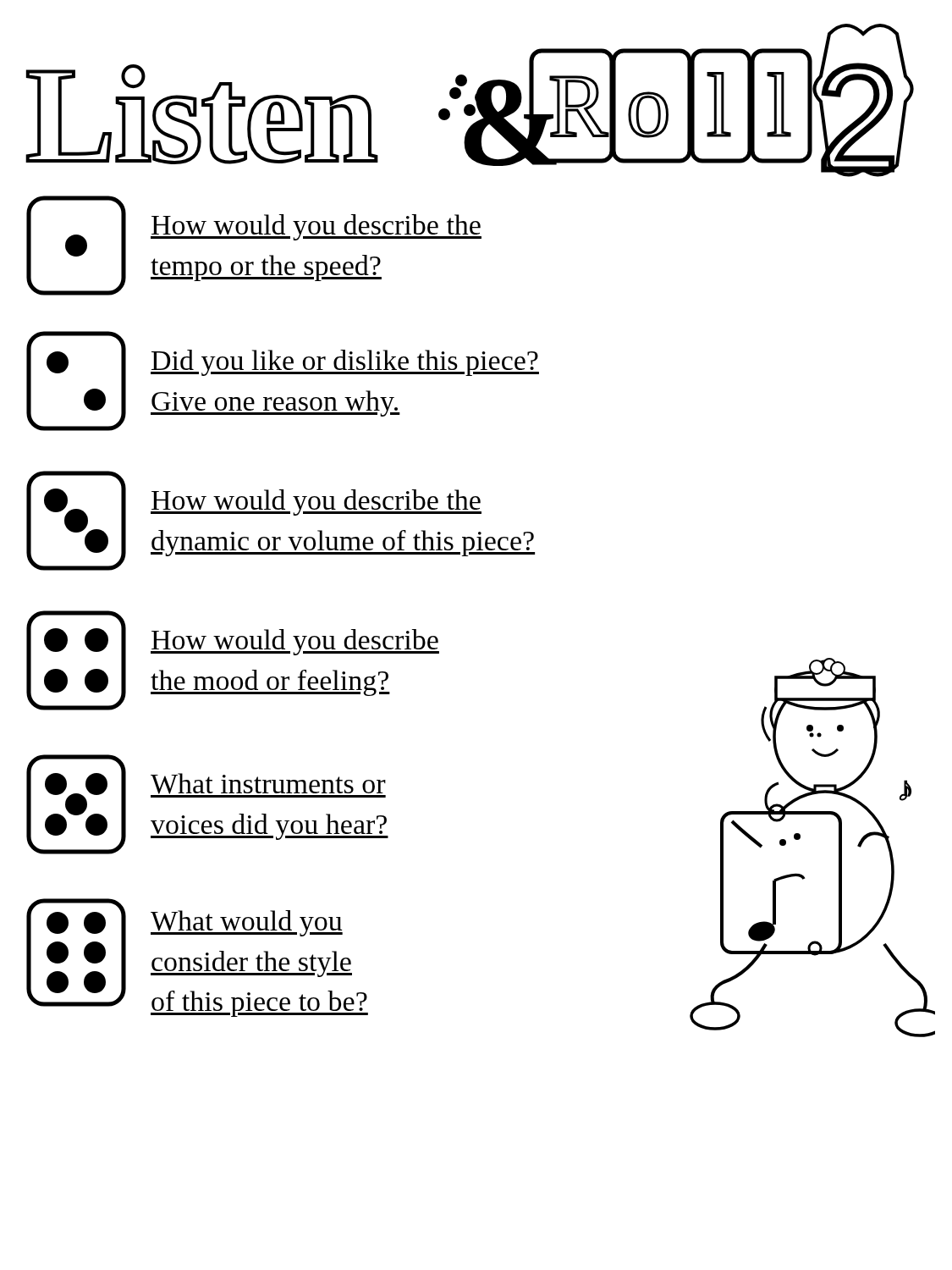Viewport: 952px width, 1270px height.
Task: Locate the block of text that opens with "How would you describe thedynamic or"
Action: pyautogui.click(x=280, y=521)
